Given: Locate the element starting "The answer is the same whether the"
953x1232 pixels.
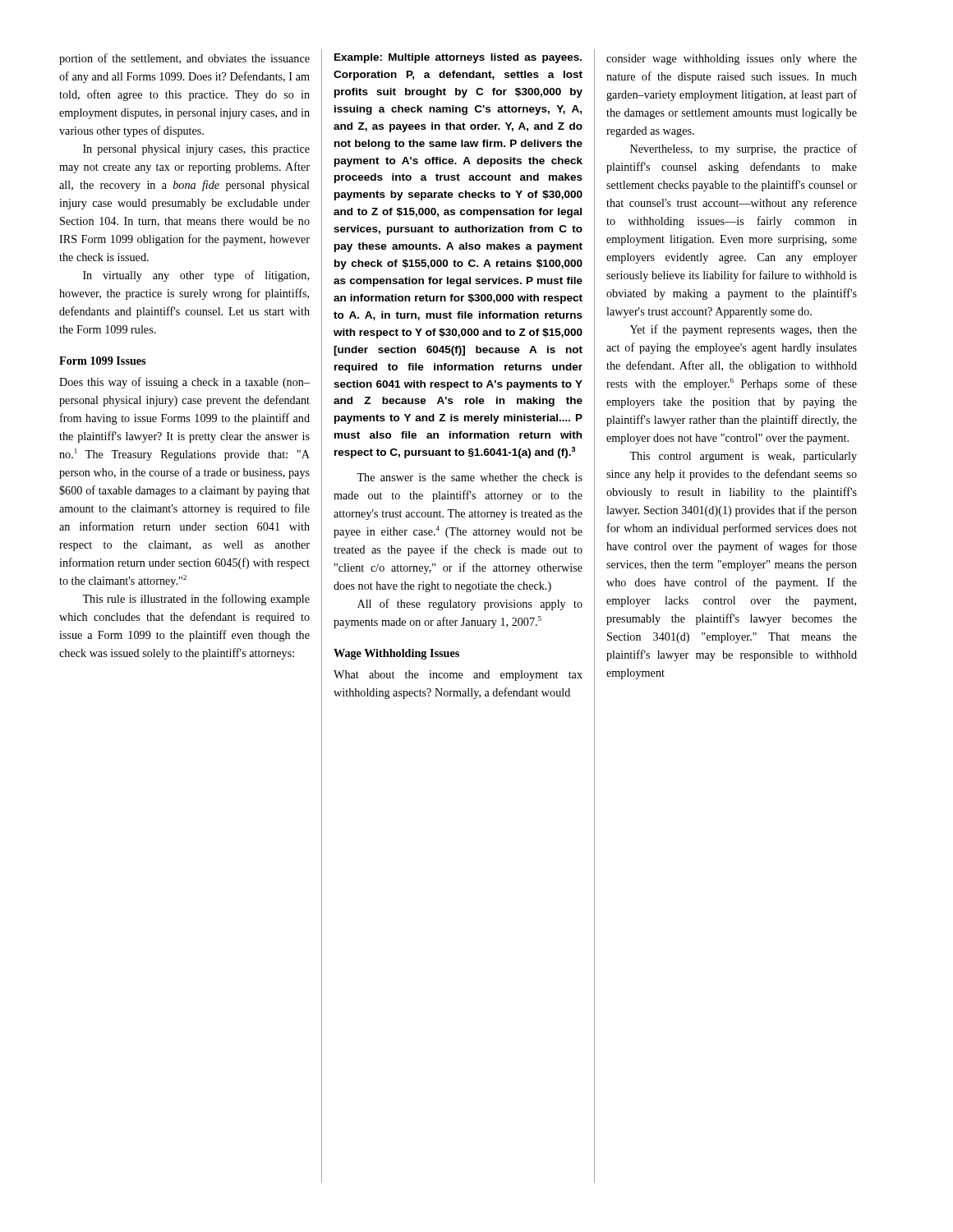Looking at the screenshot, I should click(x=458, y=550).
